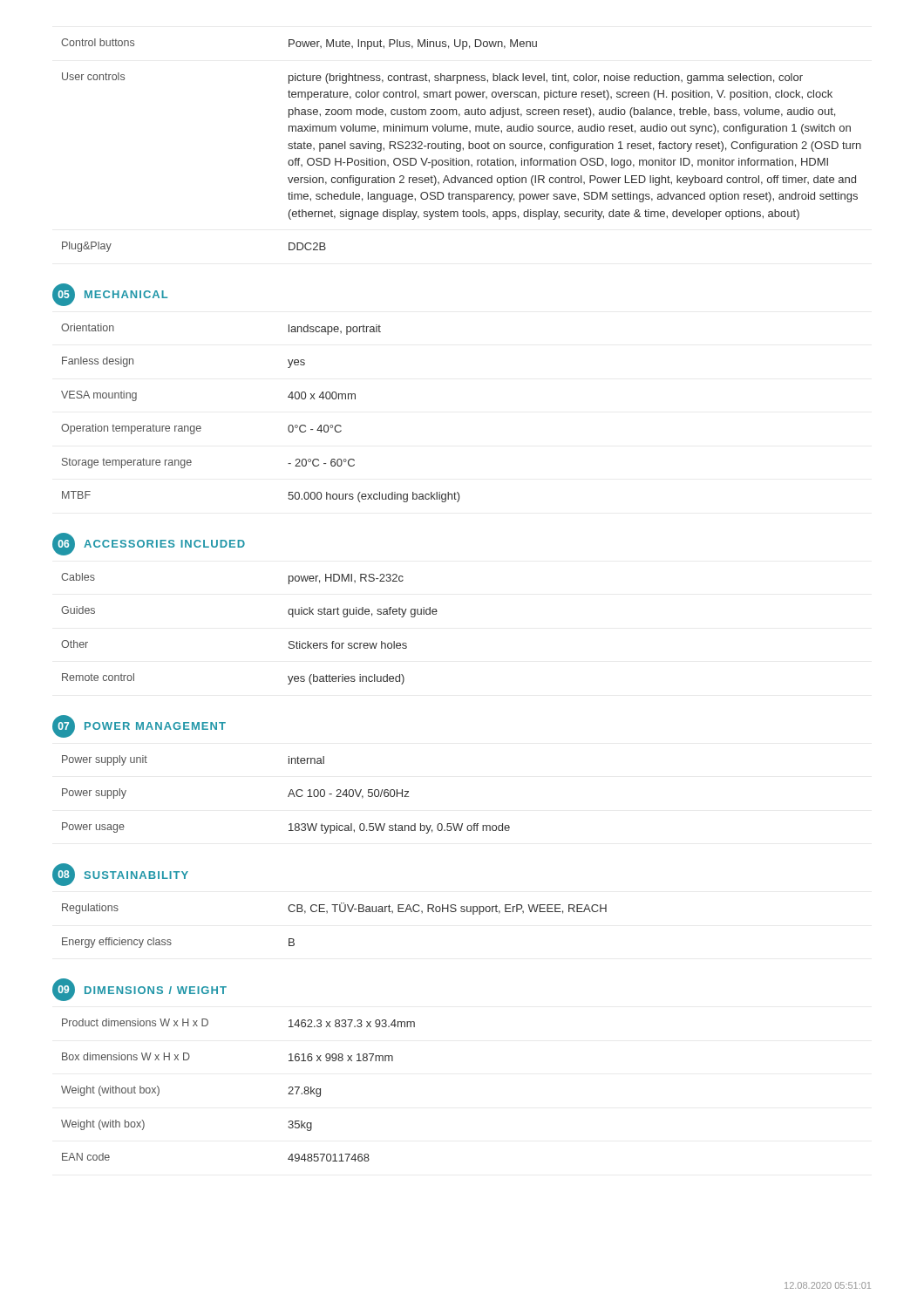924x1308 pixels.
Task: Click on the text starting "07 POWER MANAGEMENT"
Action: coord(139,726)
